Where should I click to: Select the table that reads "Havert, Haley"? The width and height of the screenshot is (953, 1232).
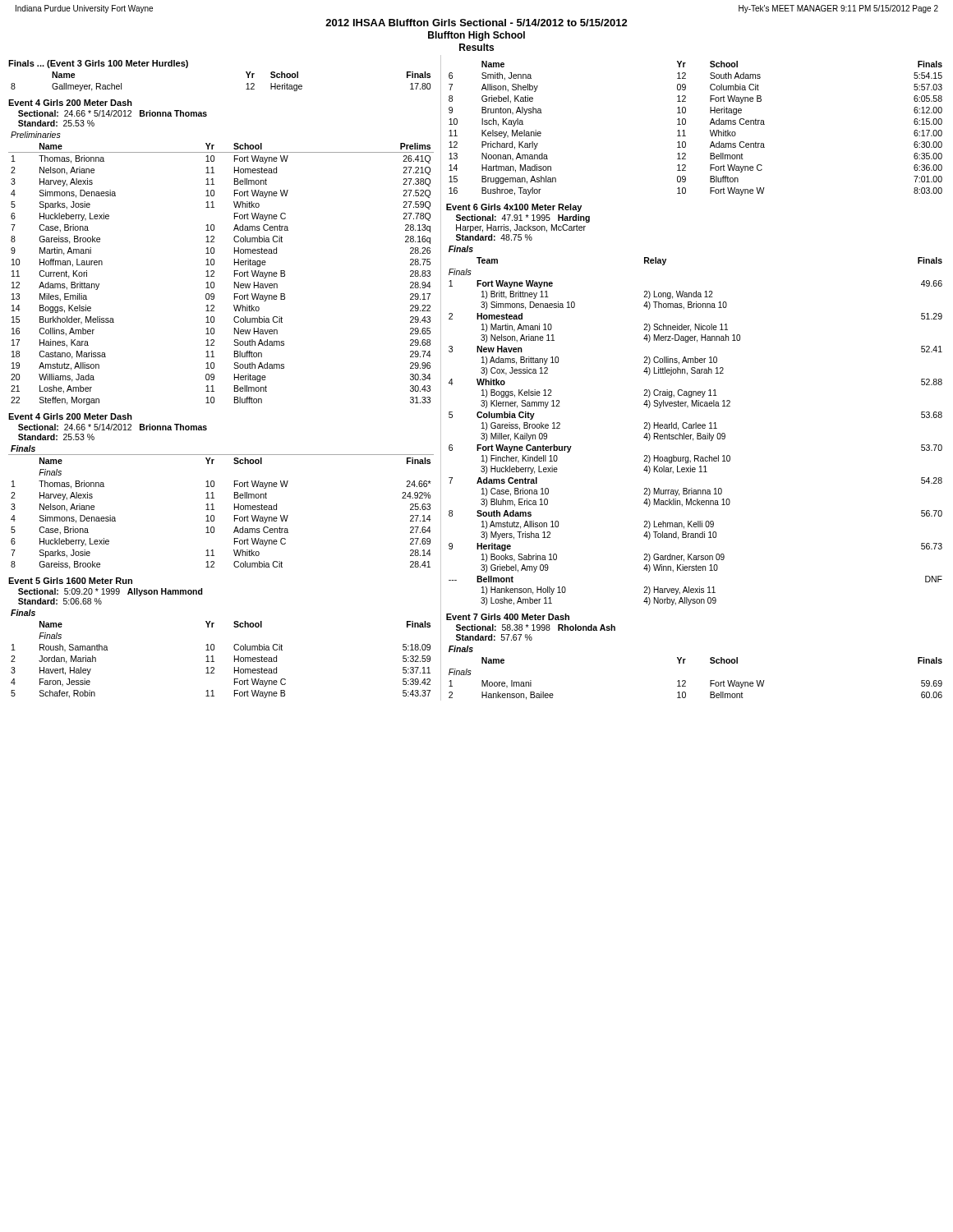click(x=221, y=653)
